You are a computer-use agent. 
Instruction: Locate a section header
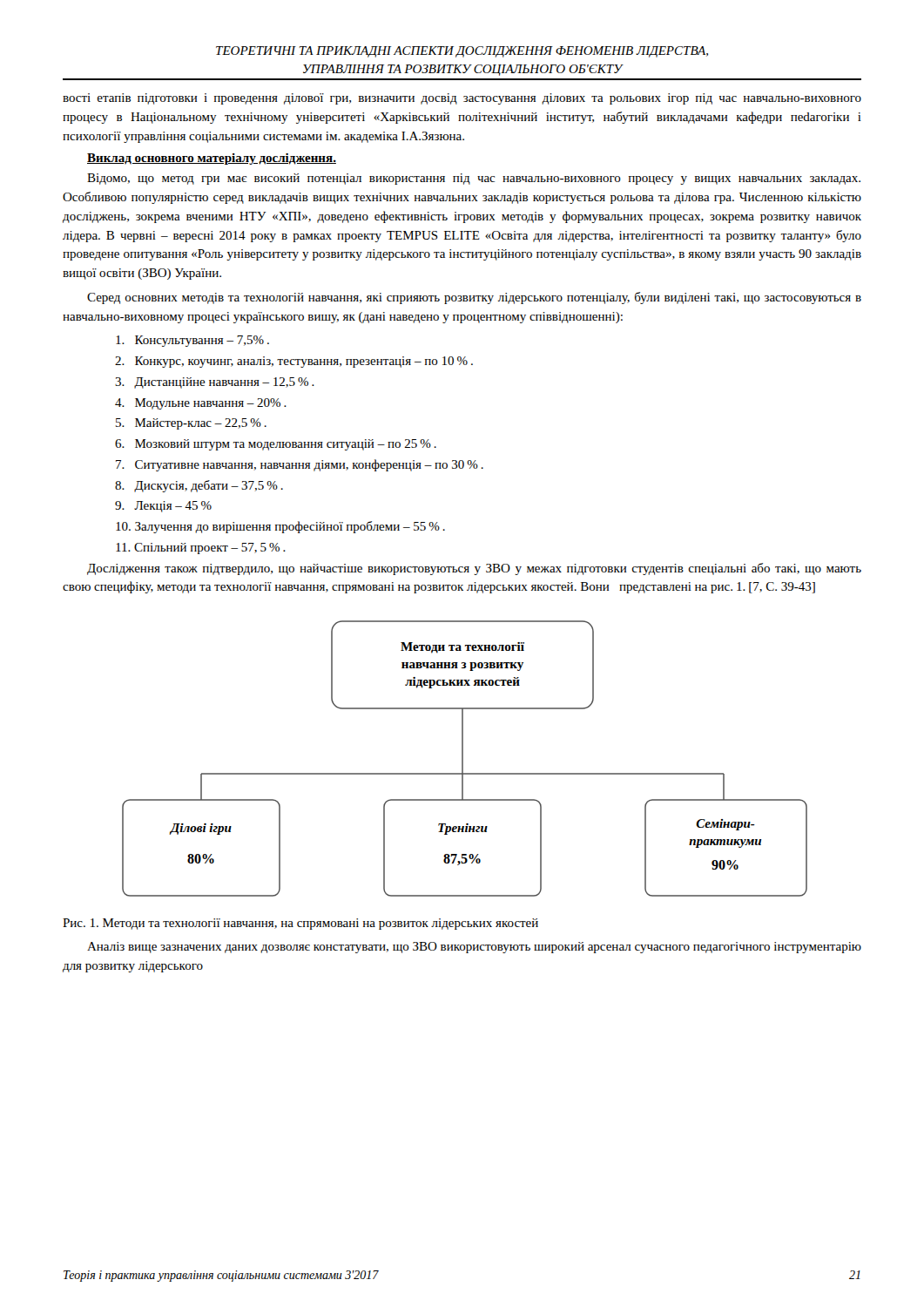(212, 158)
